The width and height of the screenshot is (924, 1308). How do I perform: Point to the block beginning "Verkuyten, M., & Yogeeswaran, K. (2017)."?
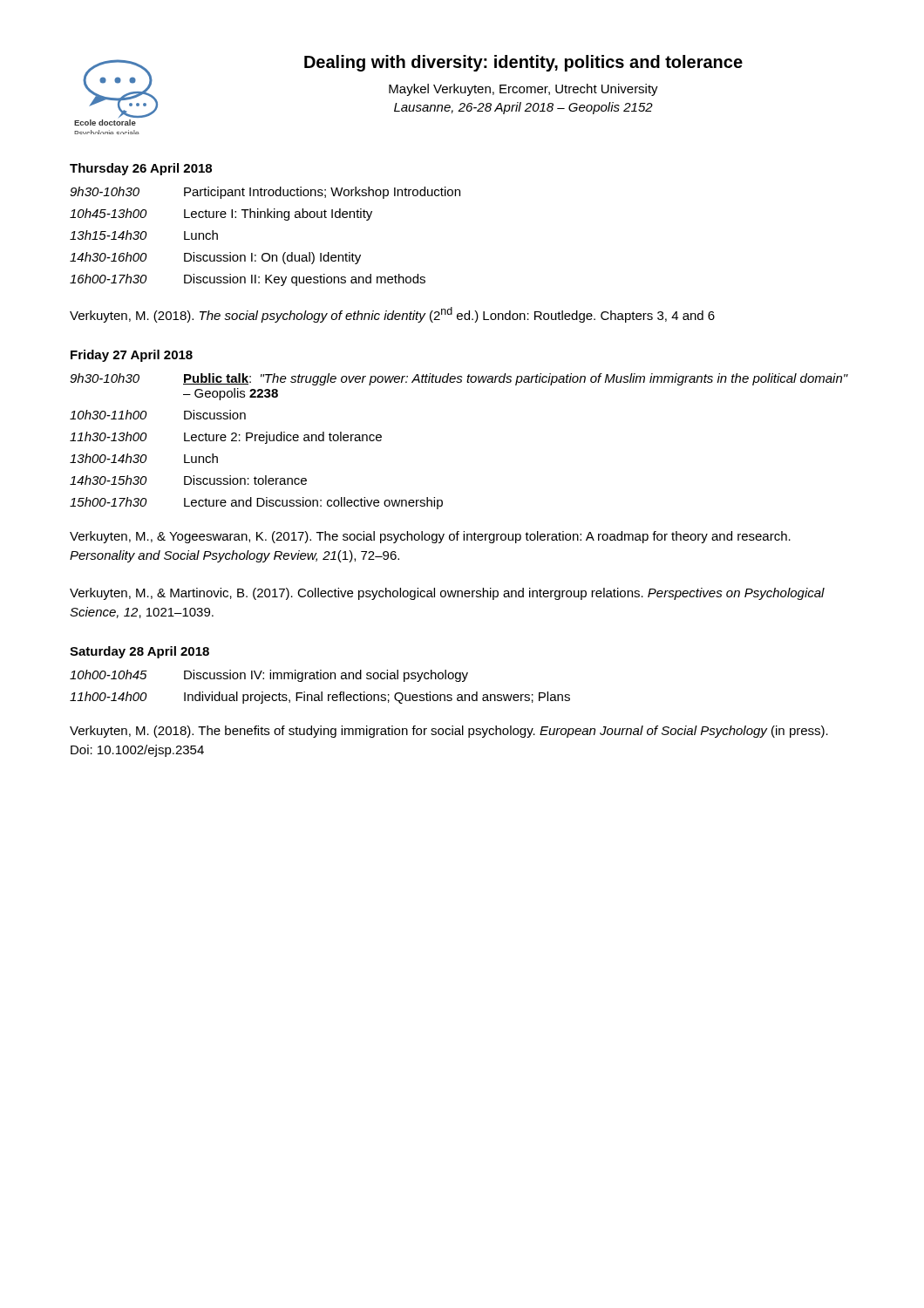462,546
